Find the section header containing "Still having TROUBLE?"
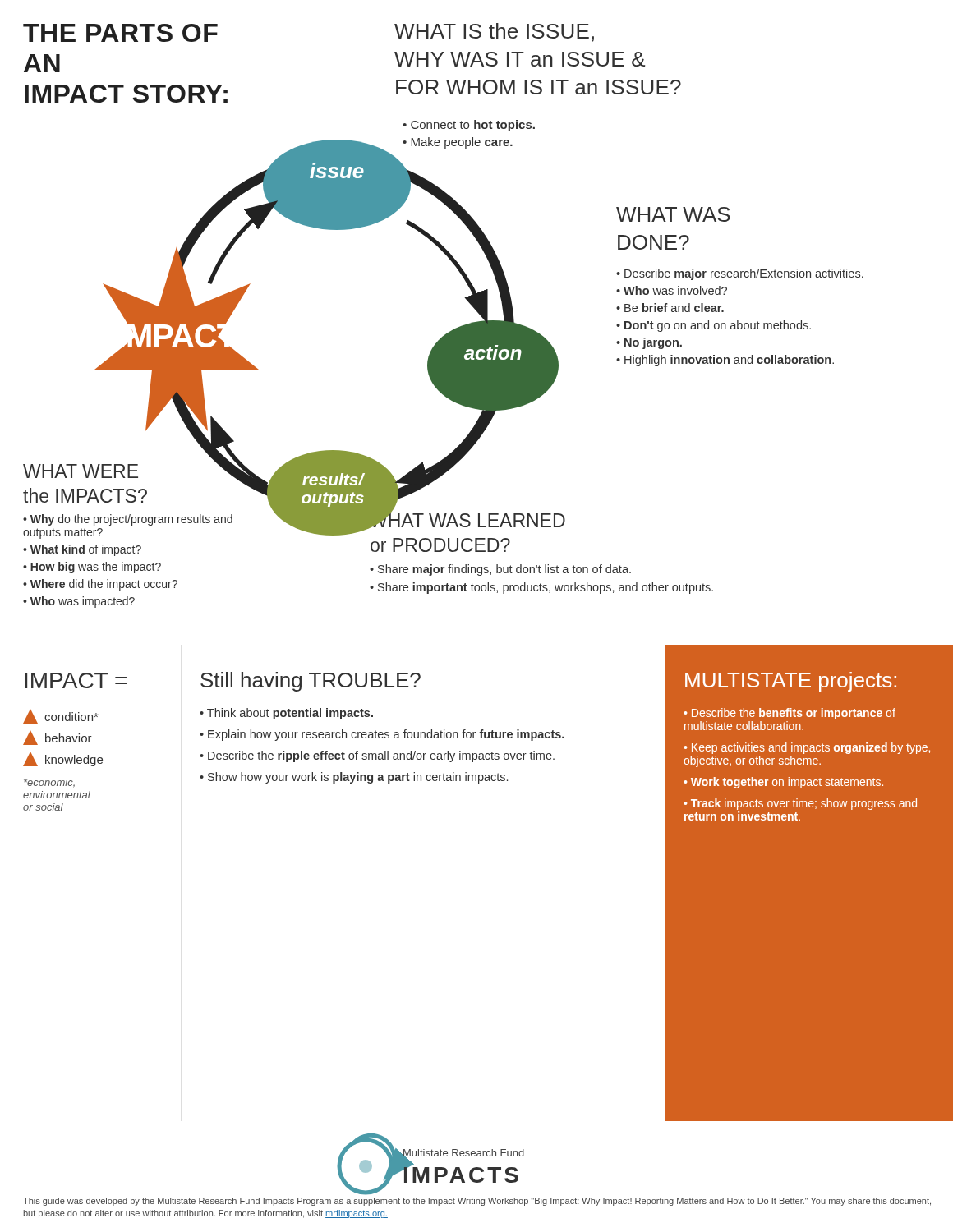 point(310,680)
